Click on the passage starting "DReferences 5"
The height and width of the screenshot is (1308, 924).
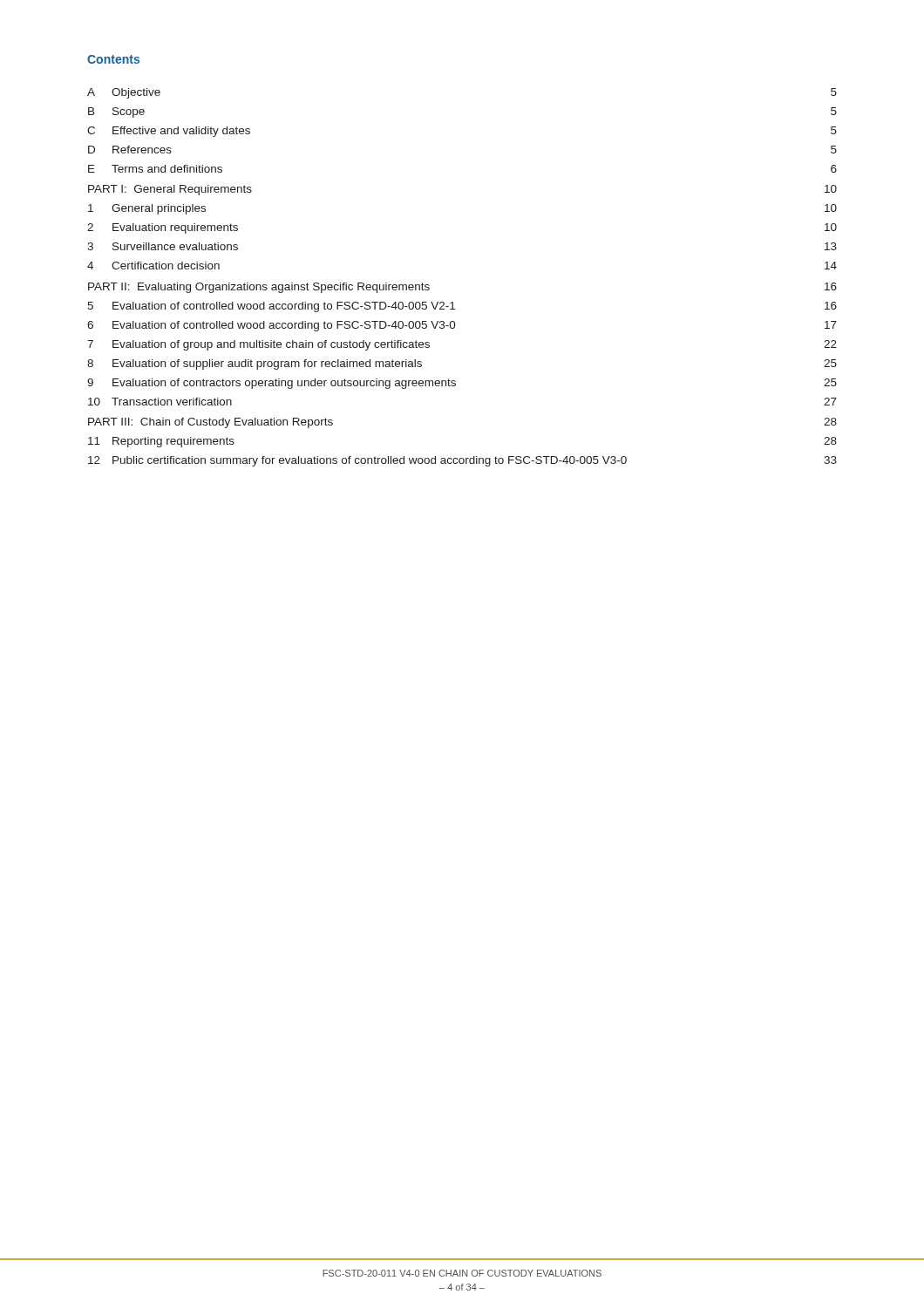click(x=142, y=150)
